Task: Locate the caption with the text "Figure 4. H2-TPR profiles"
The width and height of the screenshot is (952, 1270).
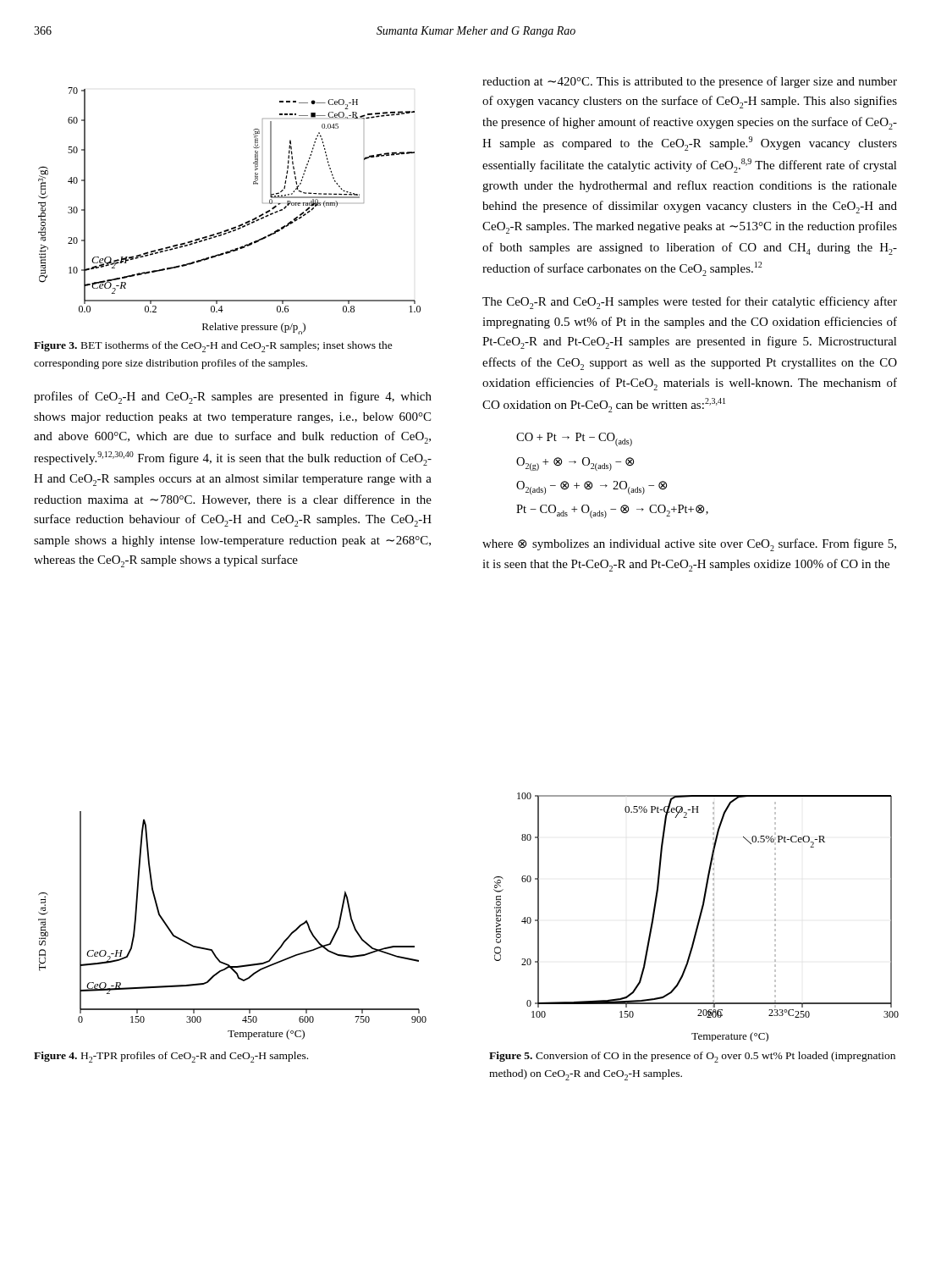Action: point(172,1057)
